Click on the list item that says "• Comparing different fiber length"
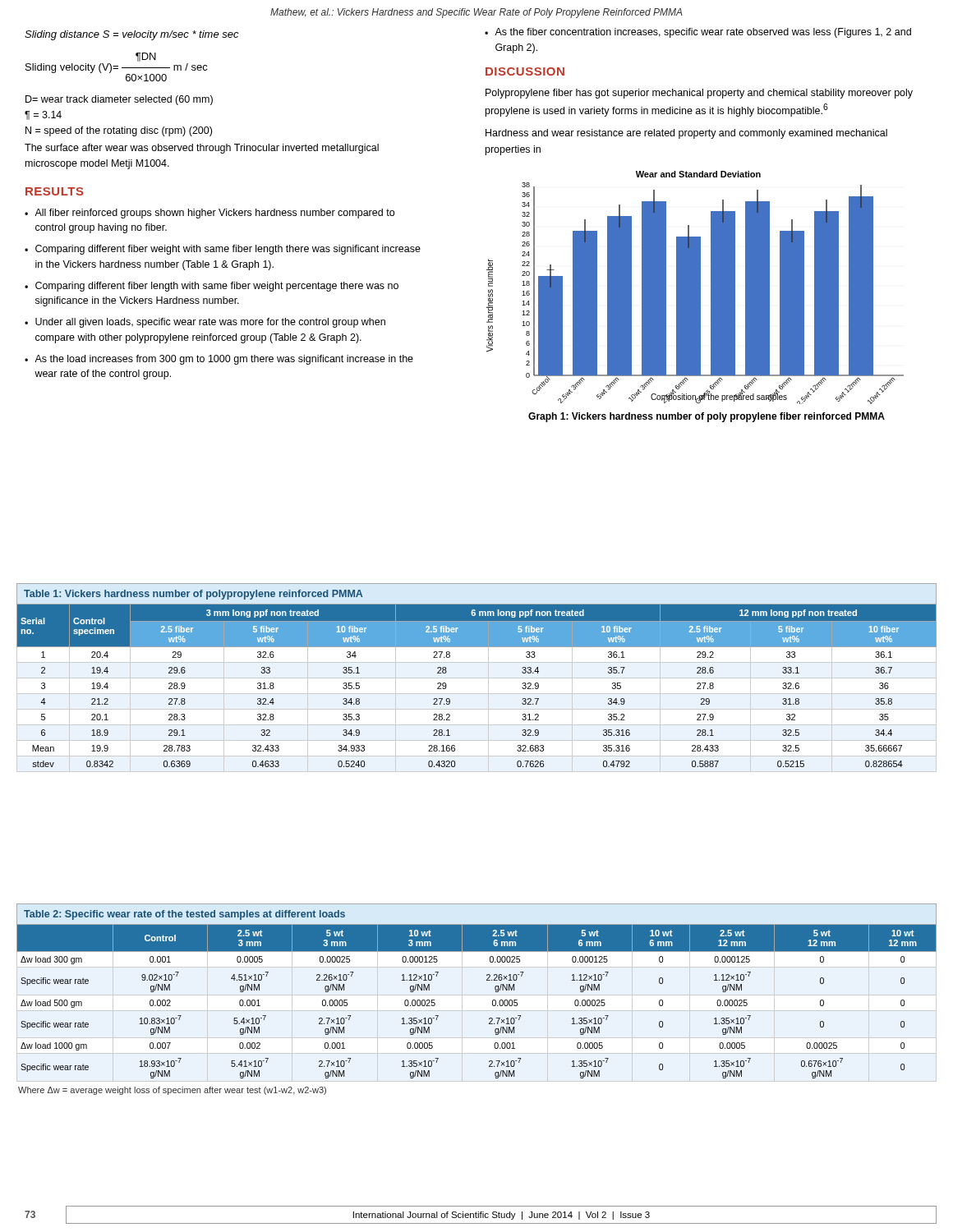Image resolution: width=953 pixels, height=1232 pixels. [x=226, y=293]
